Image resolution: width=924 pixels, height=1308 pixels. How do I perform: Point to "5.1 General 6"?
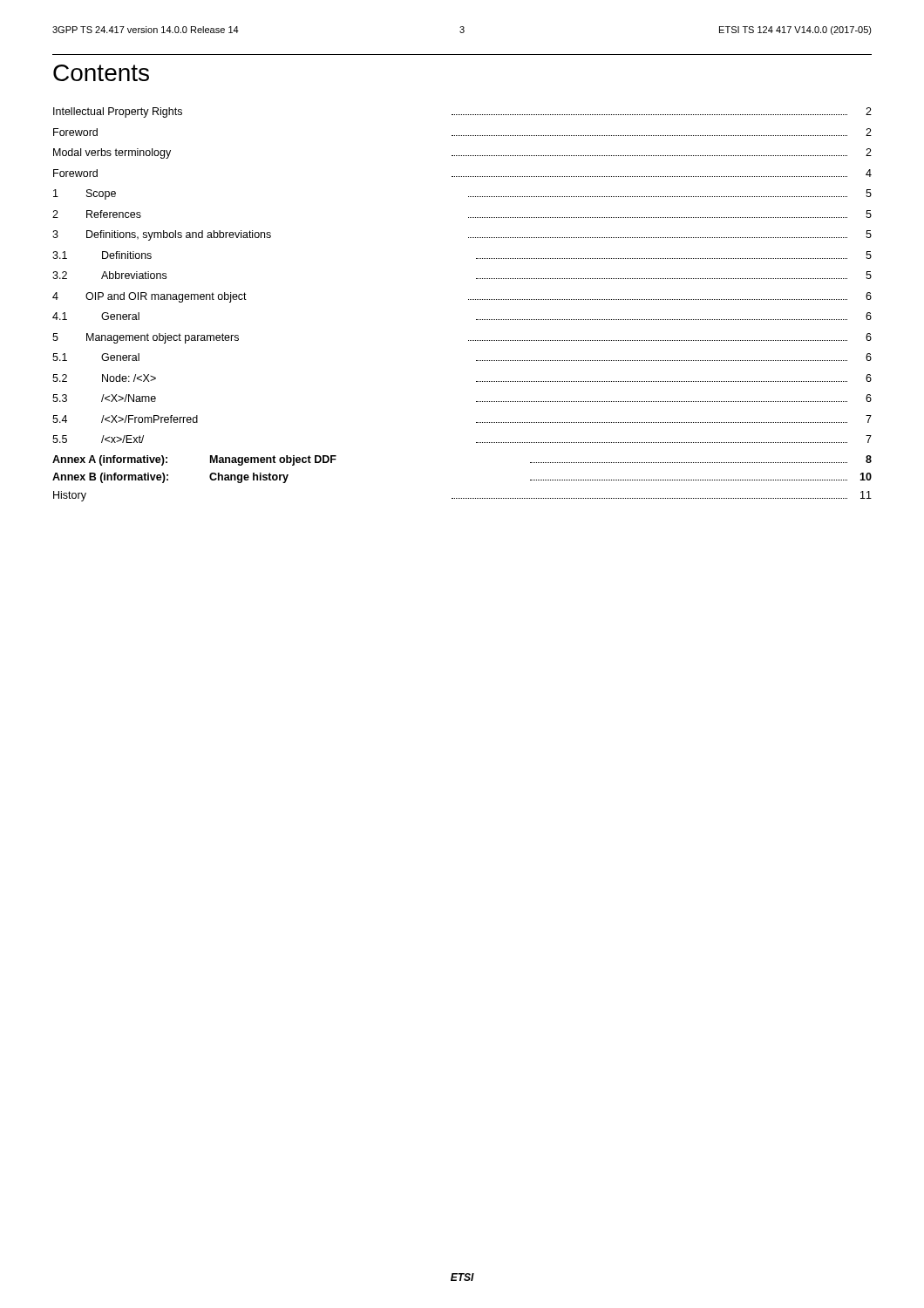55,356
